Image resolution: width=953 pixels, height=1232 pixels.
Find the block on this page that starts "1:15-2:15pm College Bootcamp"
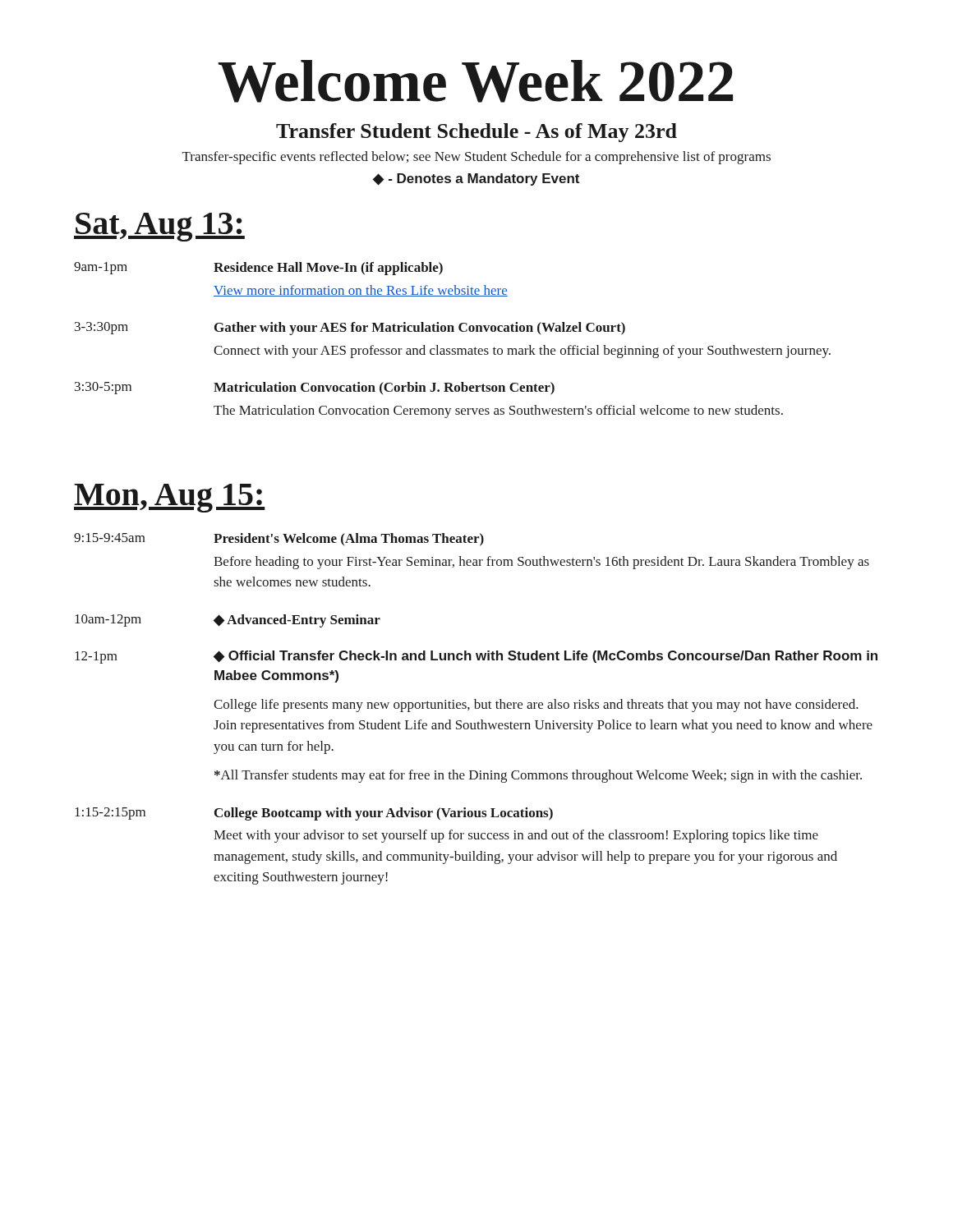pyautogui.click(x=476, y=845)
